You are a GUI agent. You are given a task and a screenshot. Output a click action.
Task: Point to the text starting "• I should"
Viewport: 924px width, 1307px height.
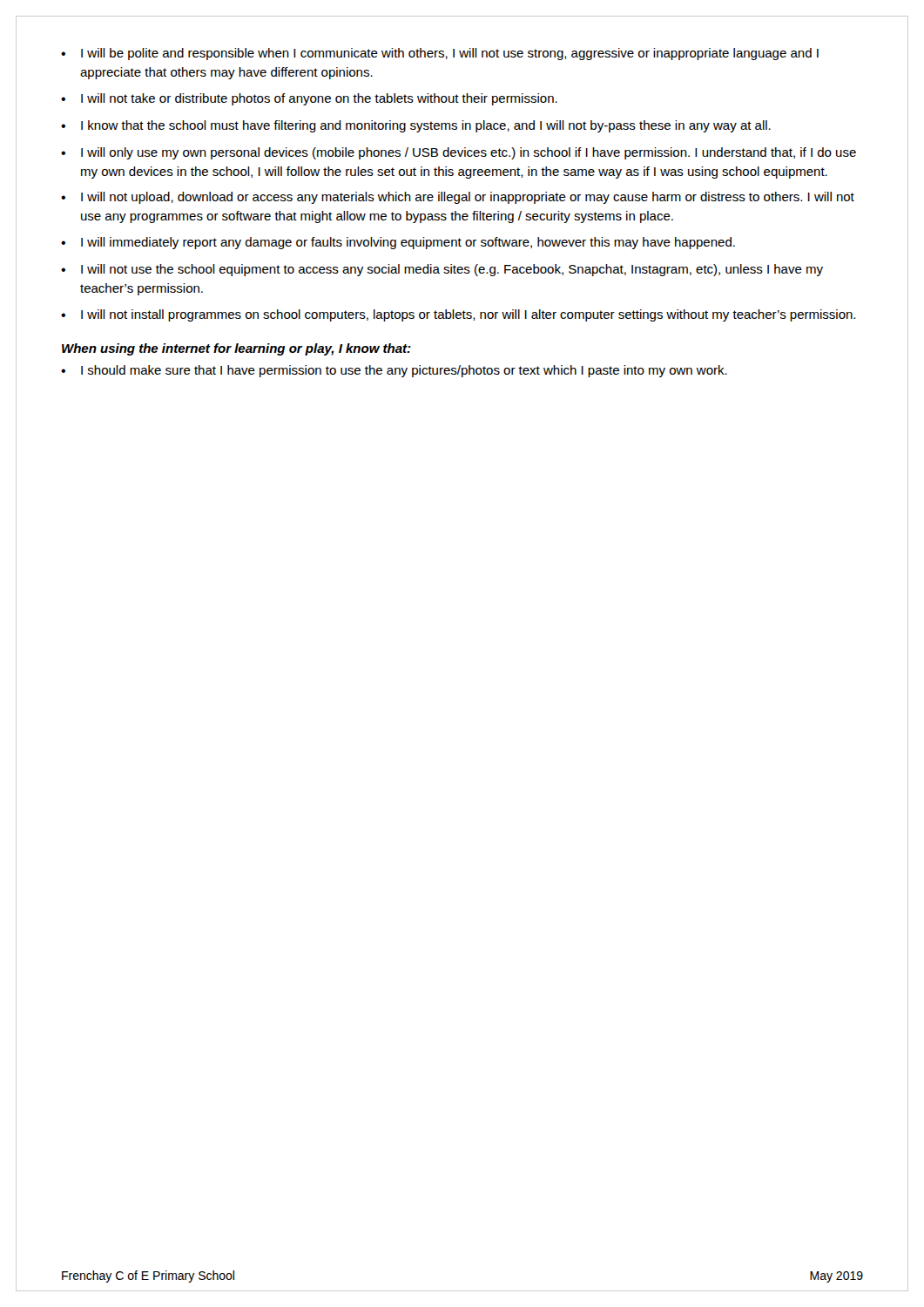[462, 371]
